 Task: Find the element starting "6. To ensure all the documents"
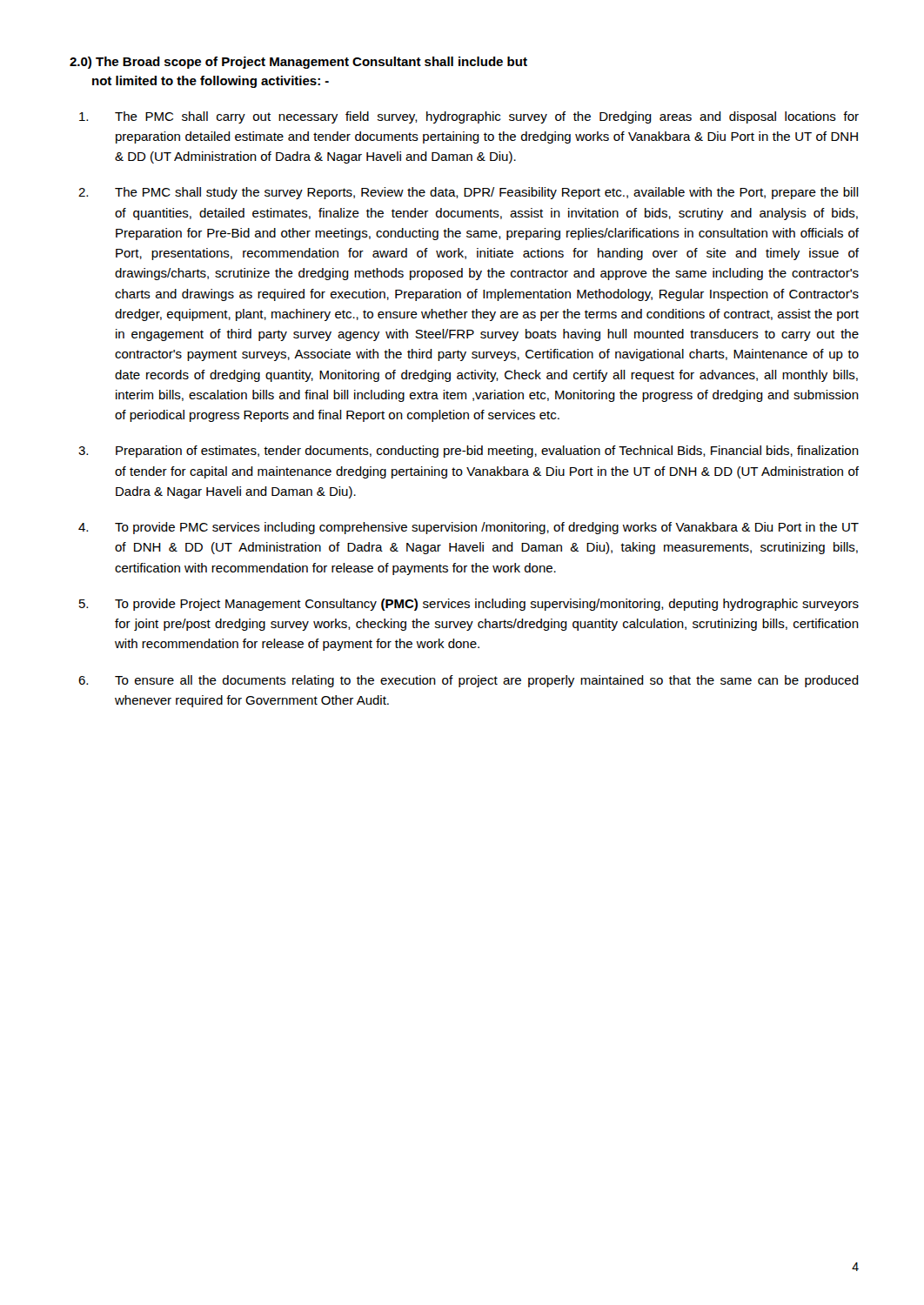469,690
